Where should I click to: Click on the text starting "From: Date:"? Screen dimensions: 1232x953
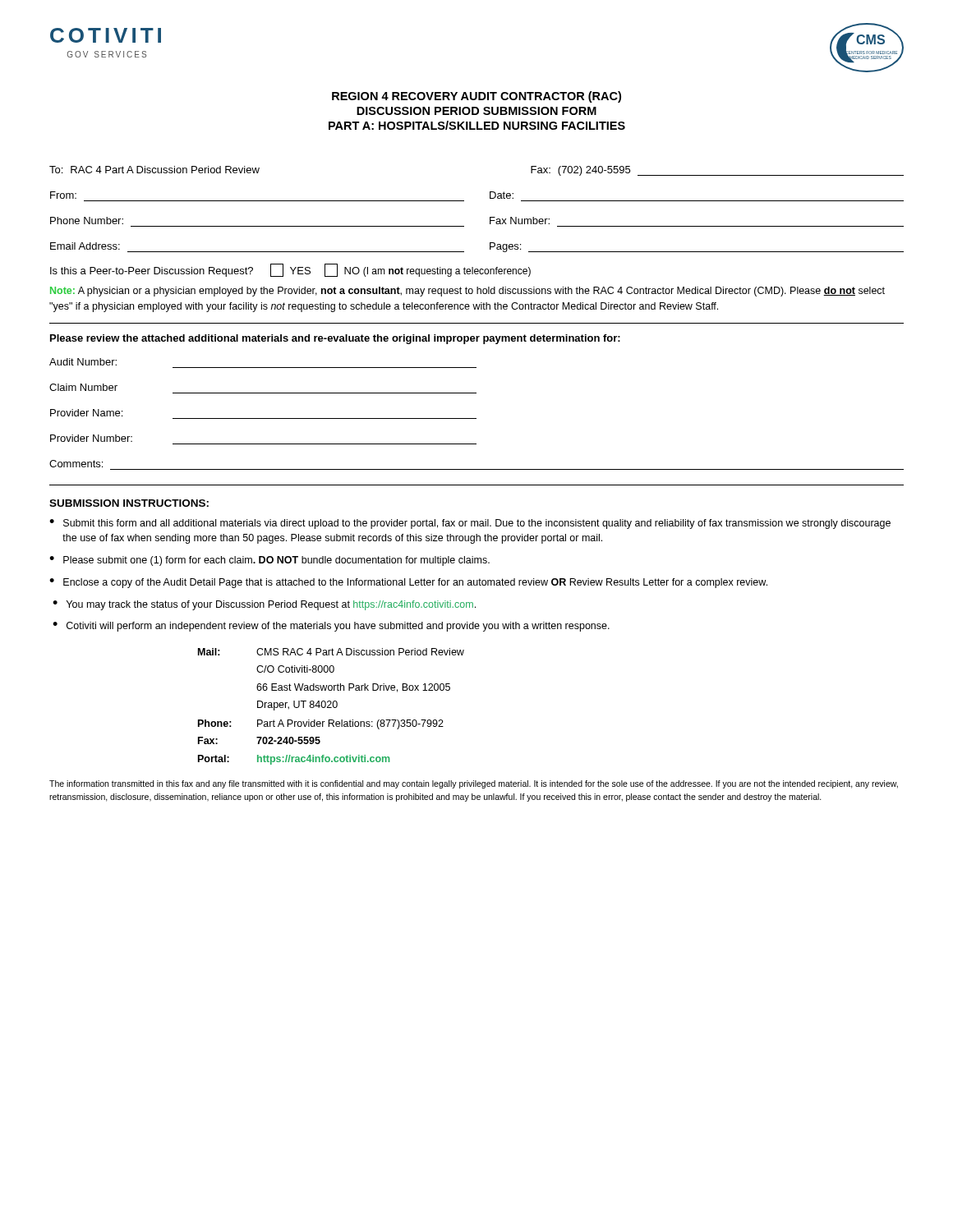64,195
